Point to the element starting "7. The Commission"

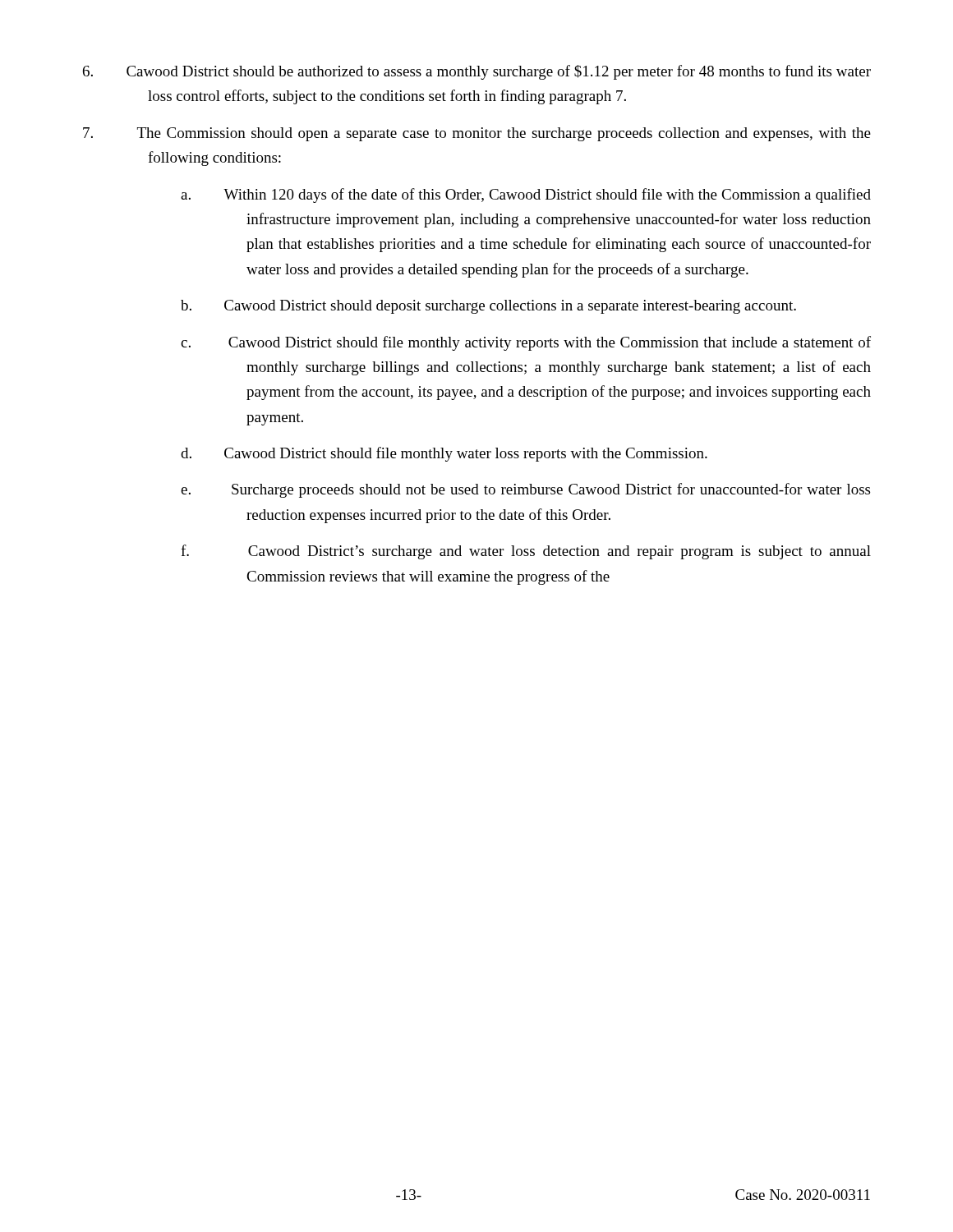click(476, 145)
